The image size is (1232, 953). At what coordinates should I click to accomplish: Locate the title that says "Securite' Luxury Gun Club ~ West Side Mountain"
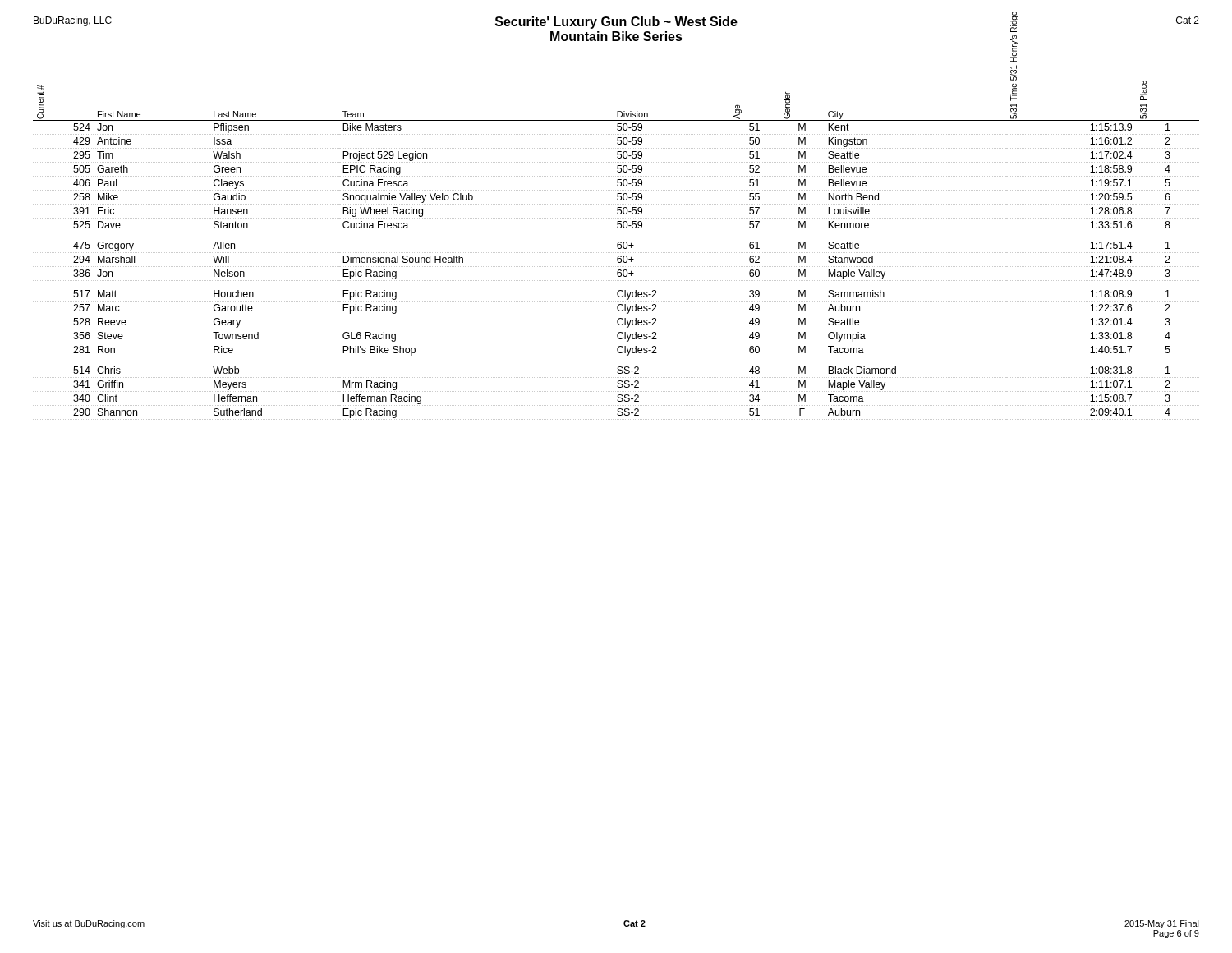[616, 30]
